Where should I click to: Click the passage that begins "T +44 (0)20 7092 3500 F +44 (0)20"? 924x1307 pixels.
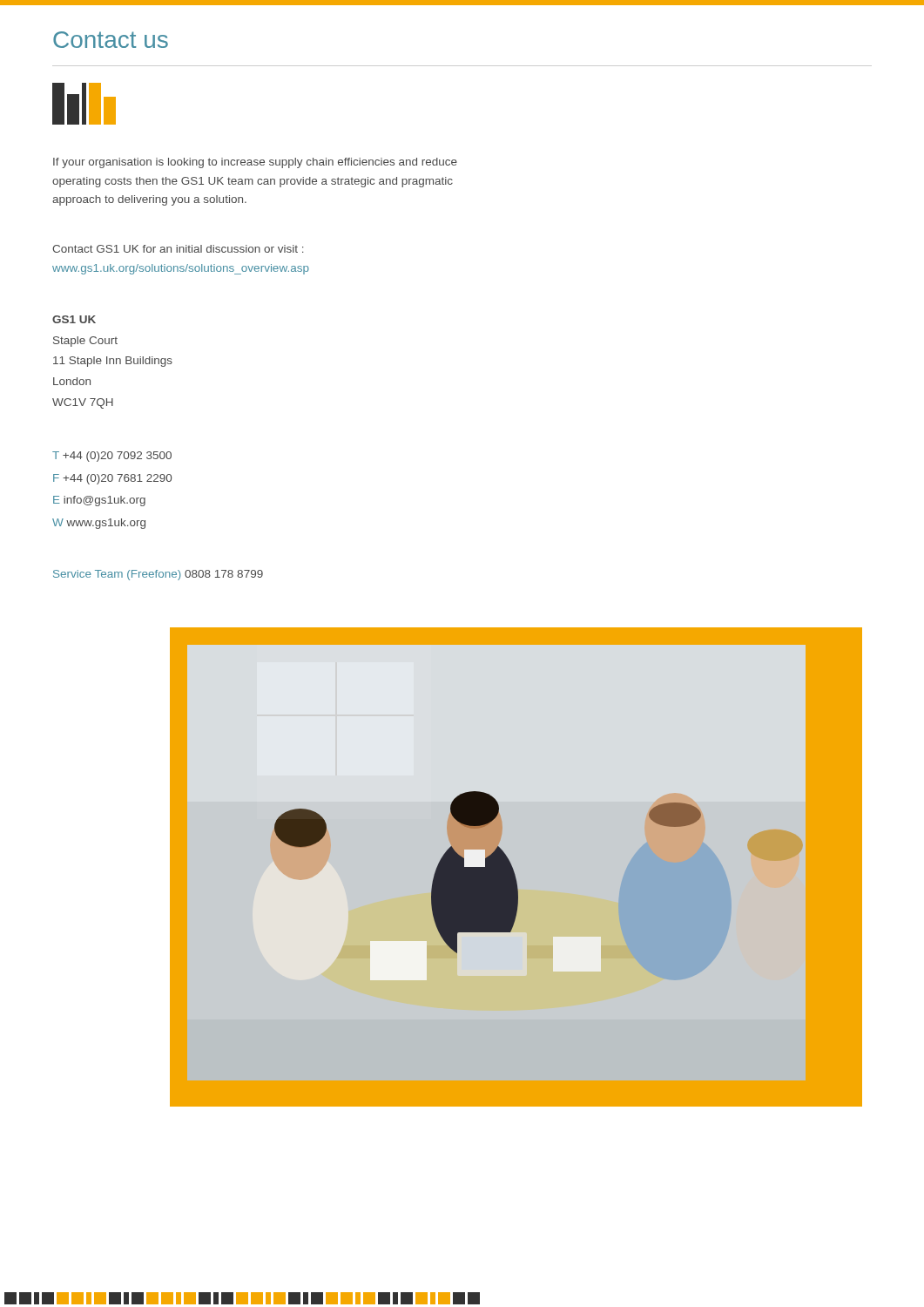point(112,489)
